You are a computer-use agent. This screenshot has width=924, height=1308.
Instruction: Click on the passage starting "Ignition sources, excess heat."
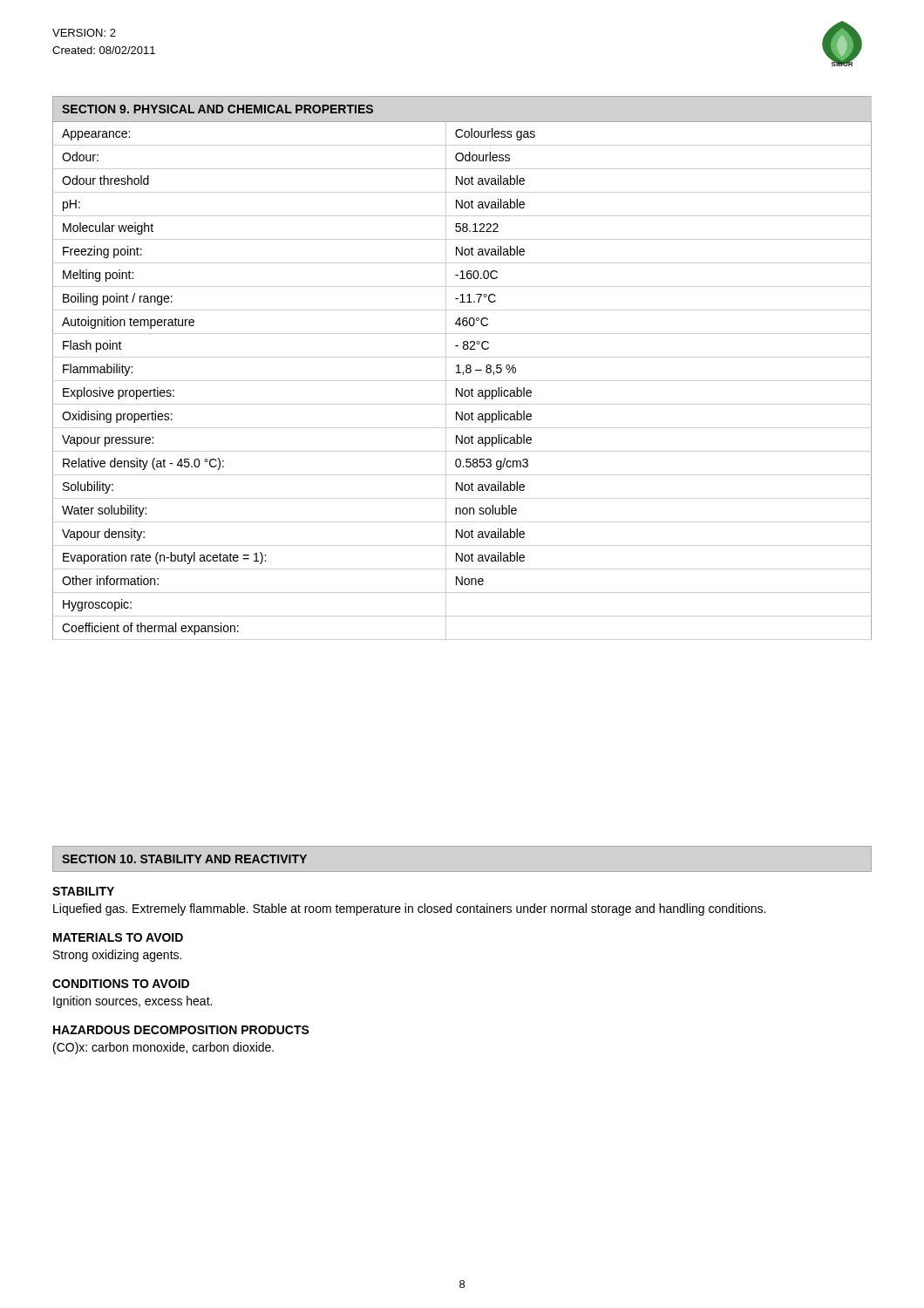pyautogui.click(x=133, y=1001)
